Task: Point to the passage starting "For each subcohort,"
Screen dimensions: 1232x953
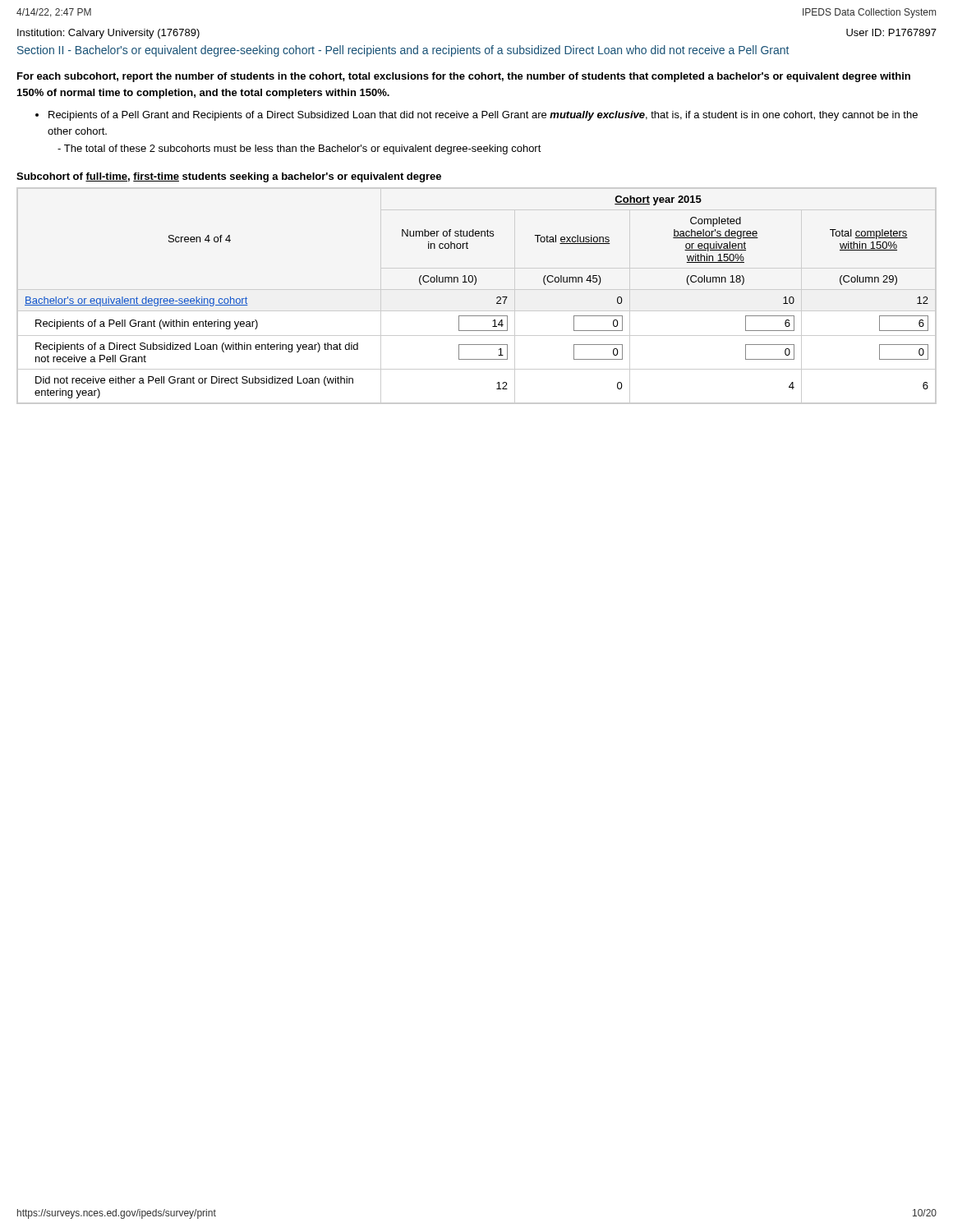Action: click(x=464, y=84)
